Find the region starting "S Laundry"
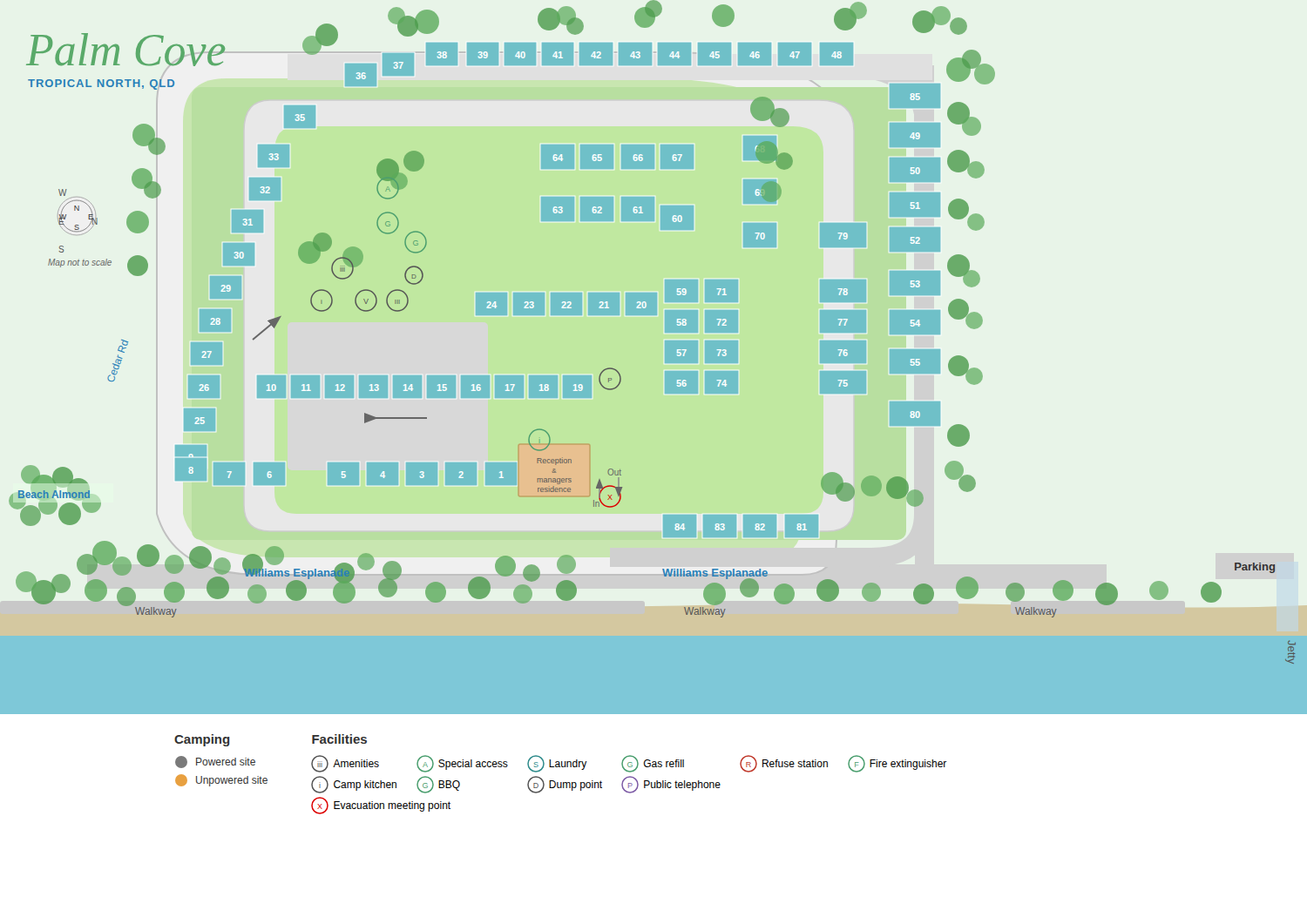Image resolution: width=1307 pixels, height=924 pixels. coord(557,764)
